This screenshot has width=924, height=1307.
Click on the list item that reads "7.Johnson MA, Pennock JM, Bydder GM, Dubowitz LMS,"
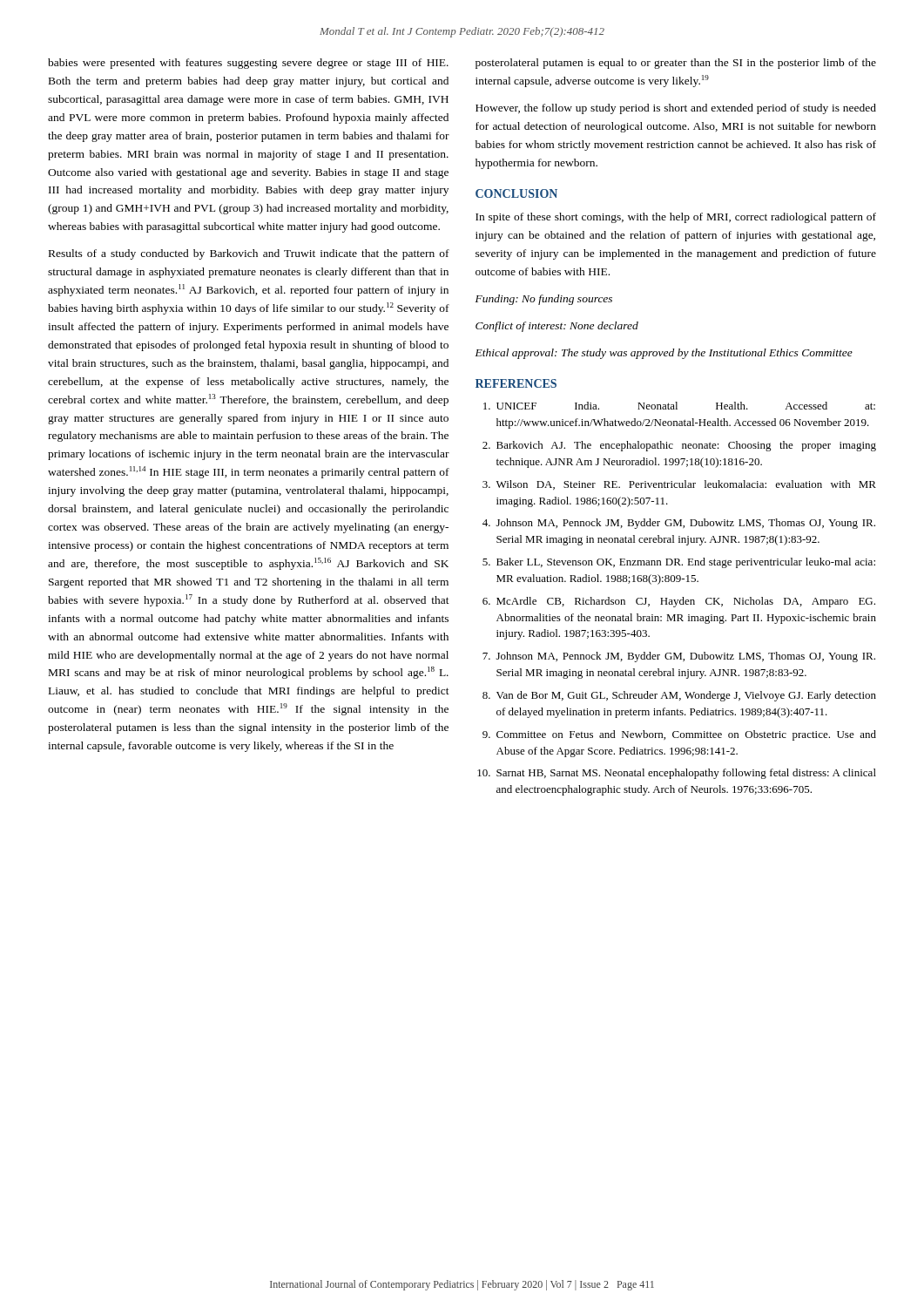[676, 665]
